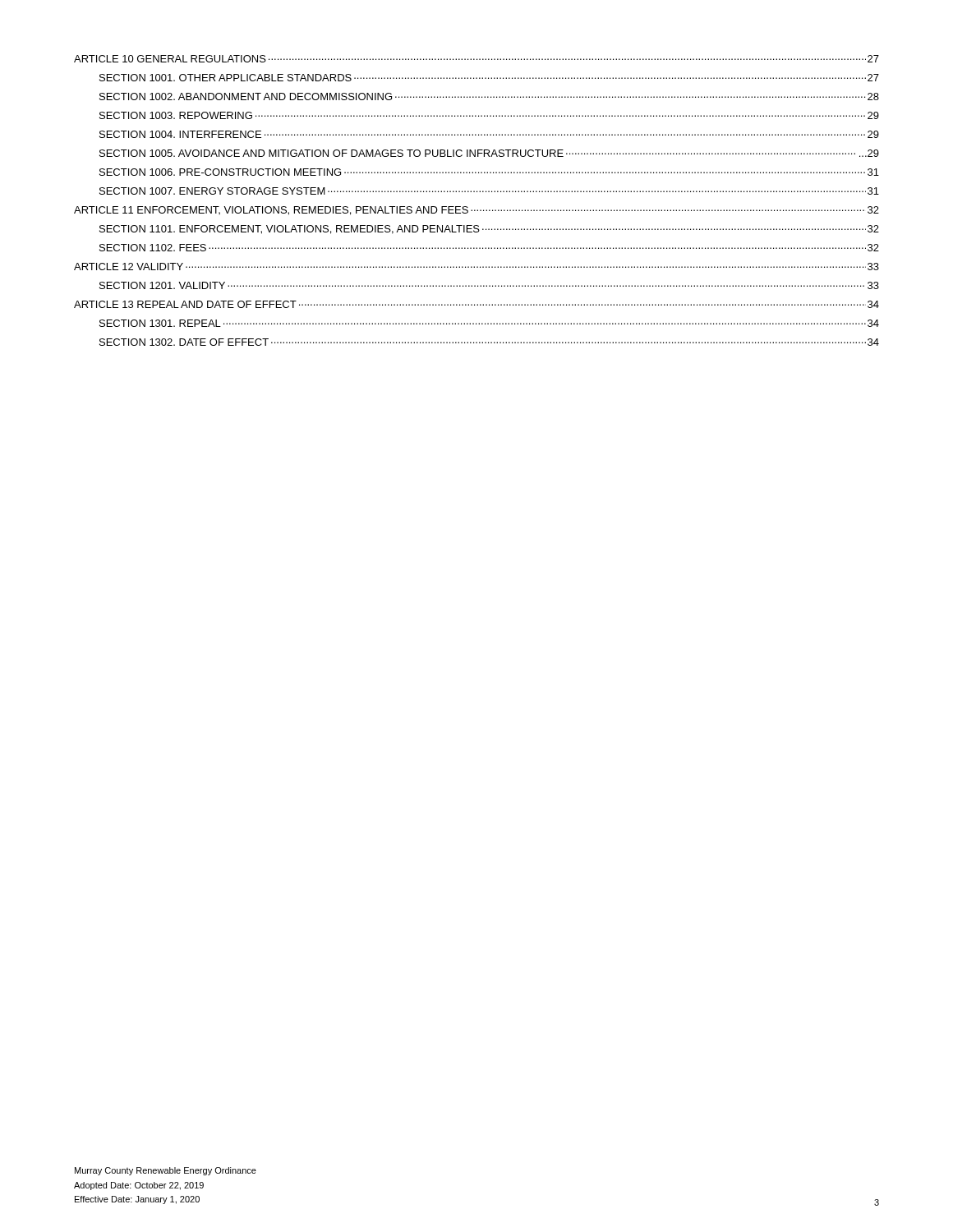
Task: Find the block on this page that starts "SECTION 1005. AVOIDANCE AND MITIGATION OF DAMAGES TO"
Action: (489, 152)
